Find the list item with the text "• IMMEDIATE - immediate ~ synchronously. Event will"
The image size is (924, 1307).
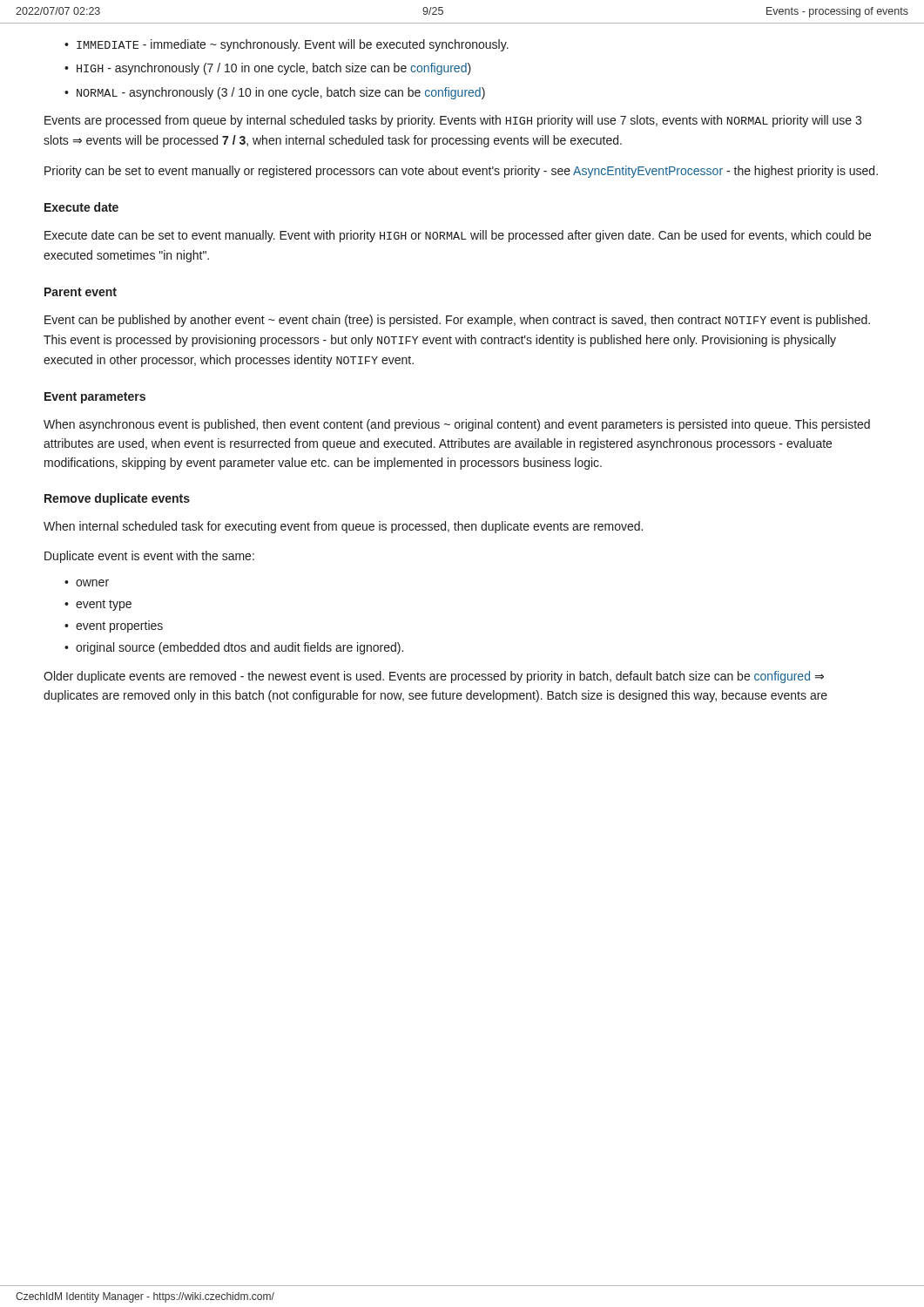[x=287, y=45]
